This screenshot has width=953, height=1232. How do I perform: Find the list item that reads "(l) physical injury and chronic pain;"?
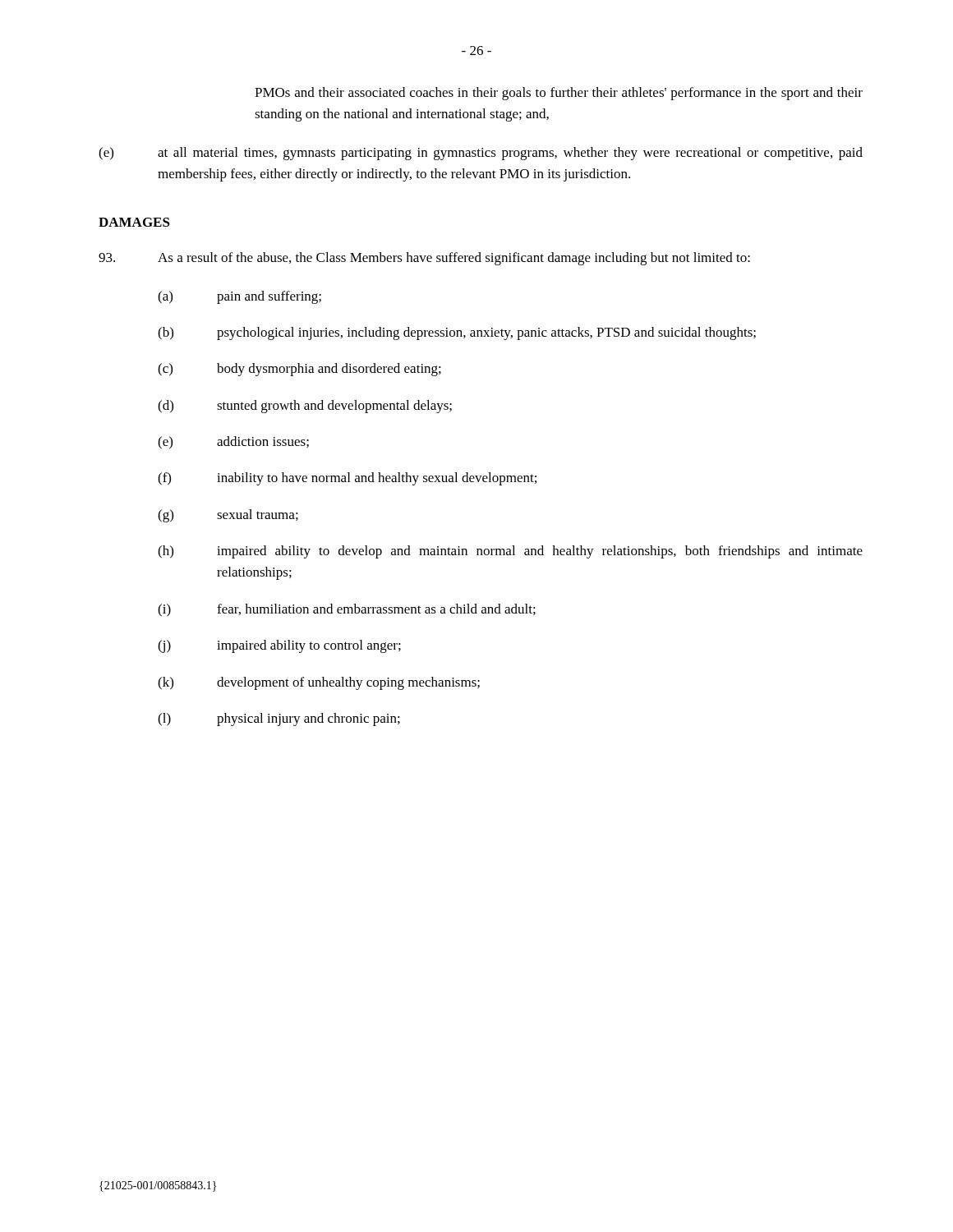[279, 719]
